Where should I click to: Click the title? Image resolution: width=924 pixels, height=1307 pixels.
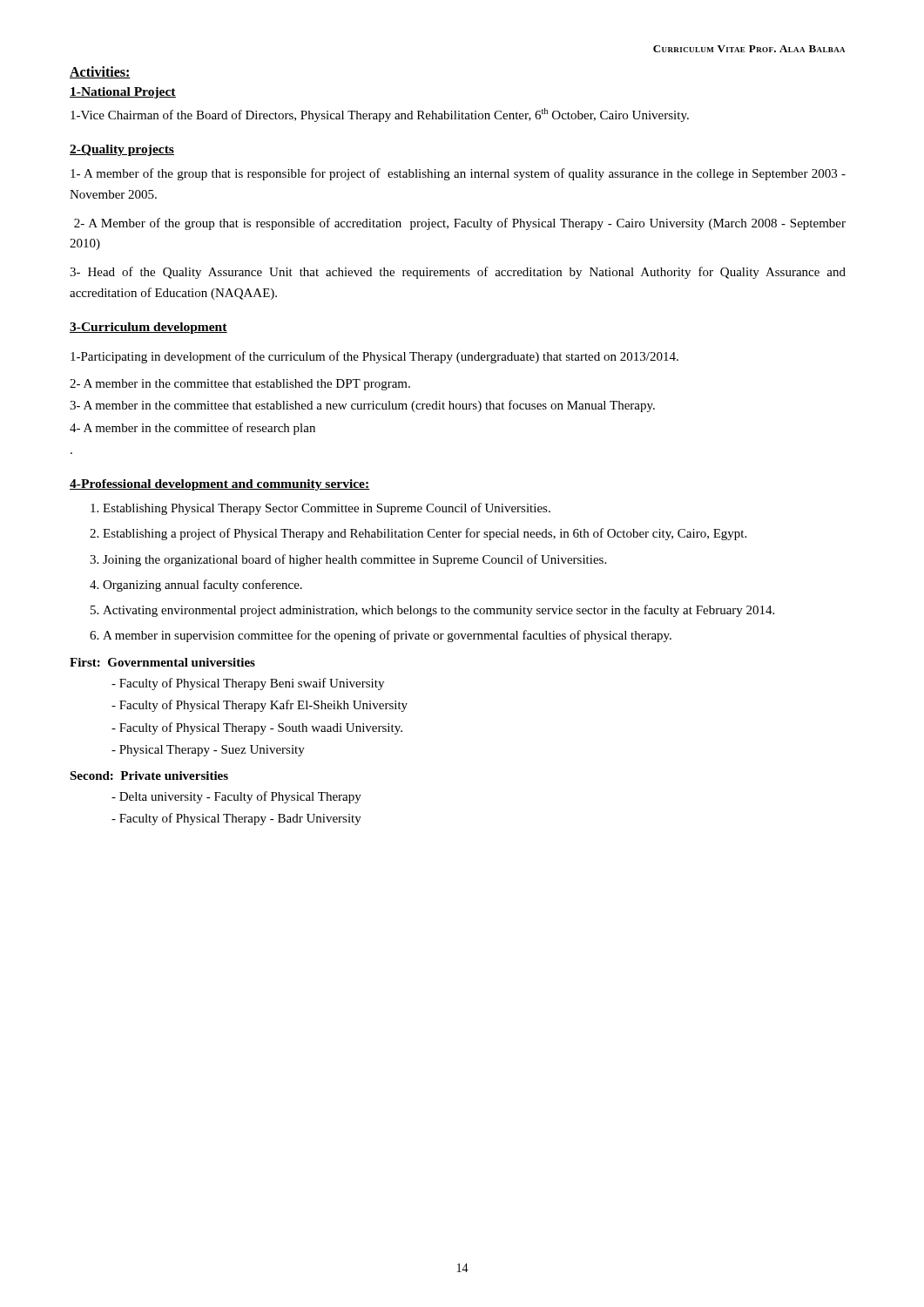click(100, 72)
